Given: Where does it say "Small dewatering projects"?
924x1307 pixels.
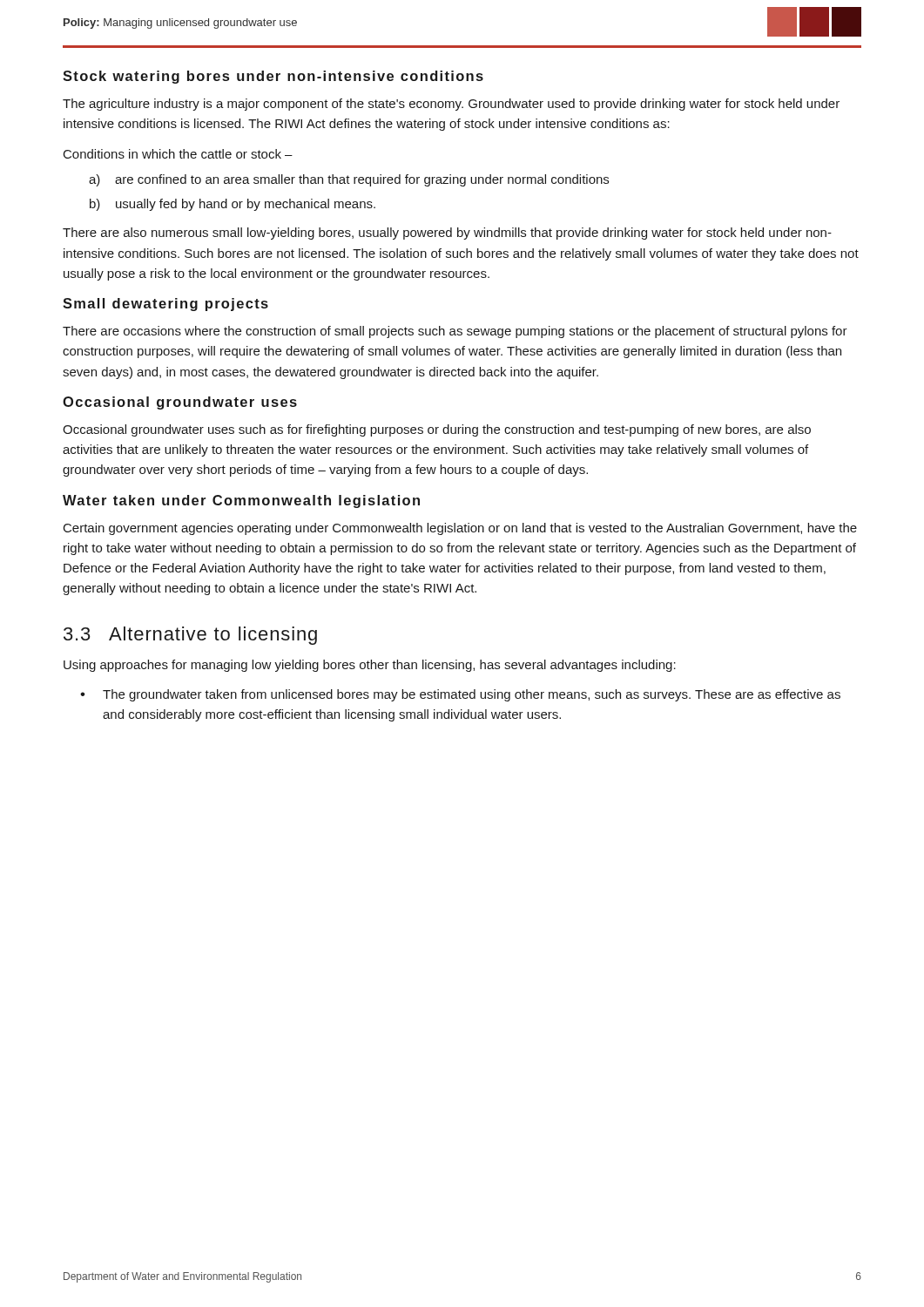Looking at the screenshot, I should tap(166, 303).
